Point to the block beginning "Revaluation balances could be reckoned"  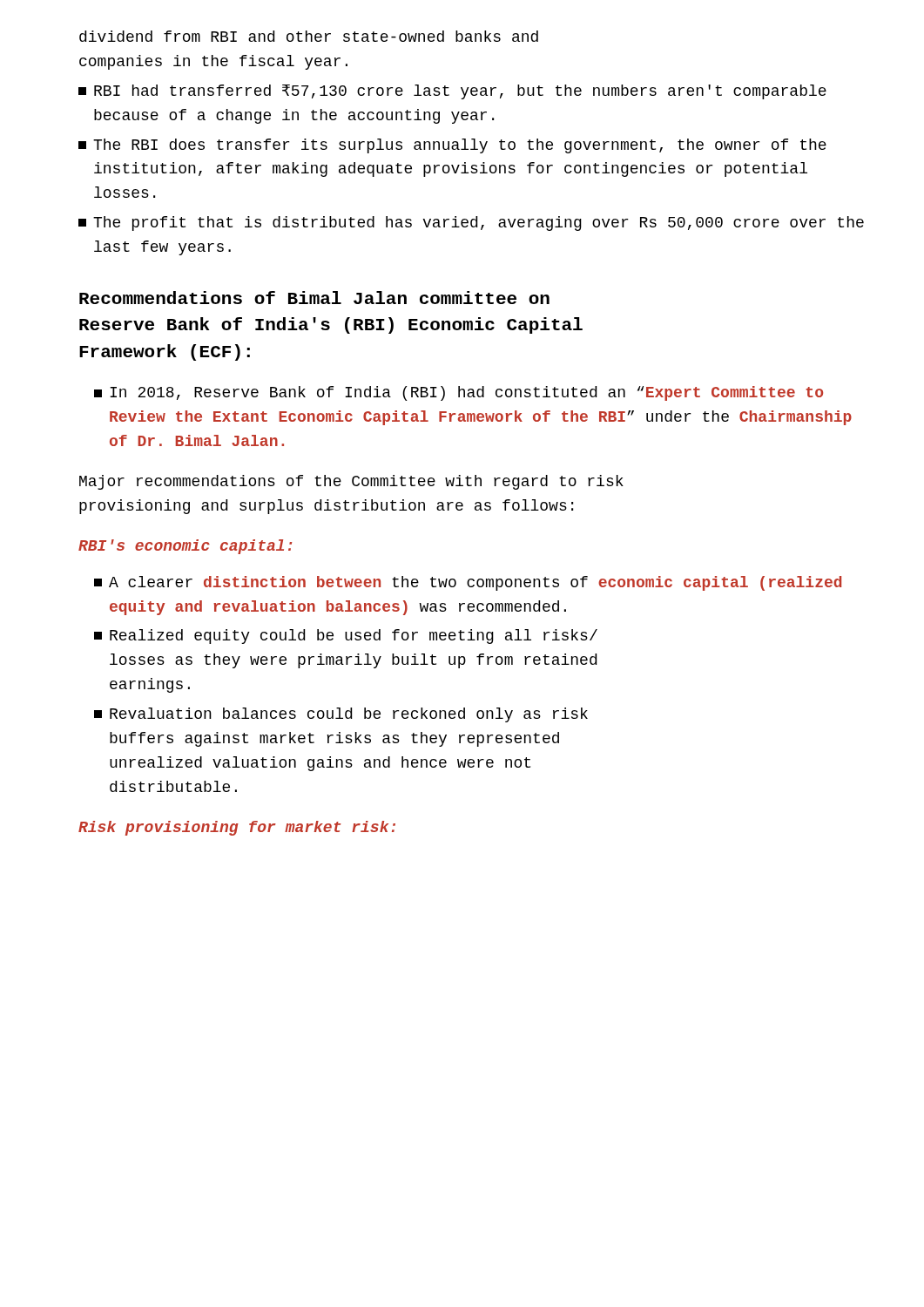(x=482, y=752)
